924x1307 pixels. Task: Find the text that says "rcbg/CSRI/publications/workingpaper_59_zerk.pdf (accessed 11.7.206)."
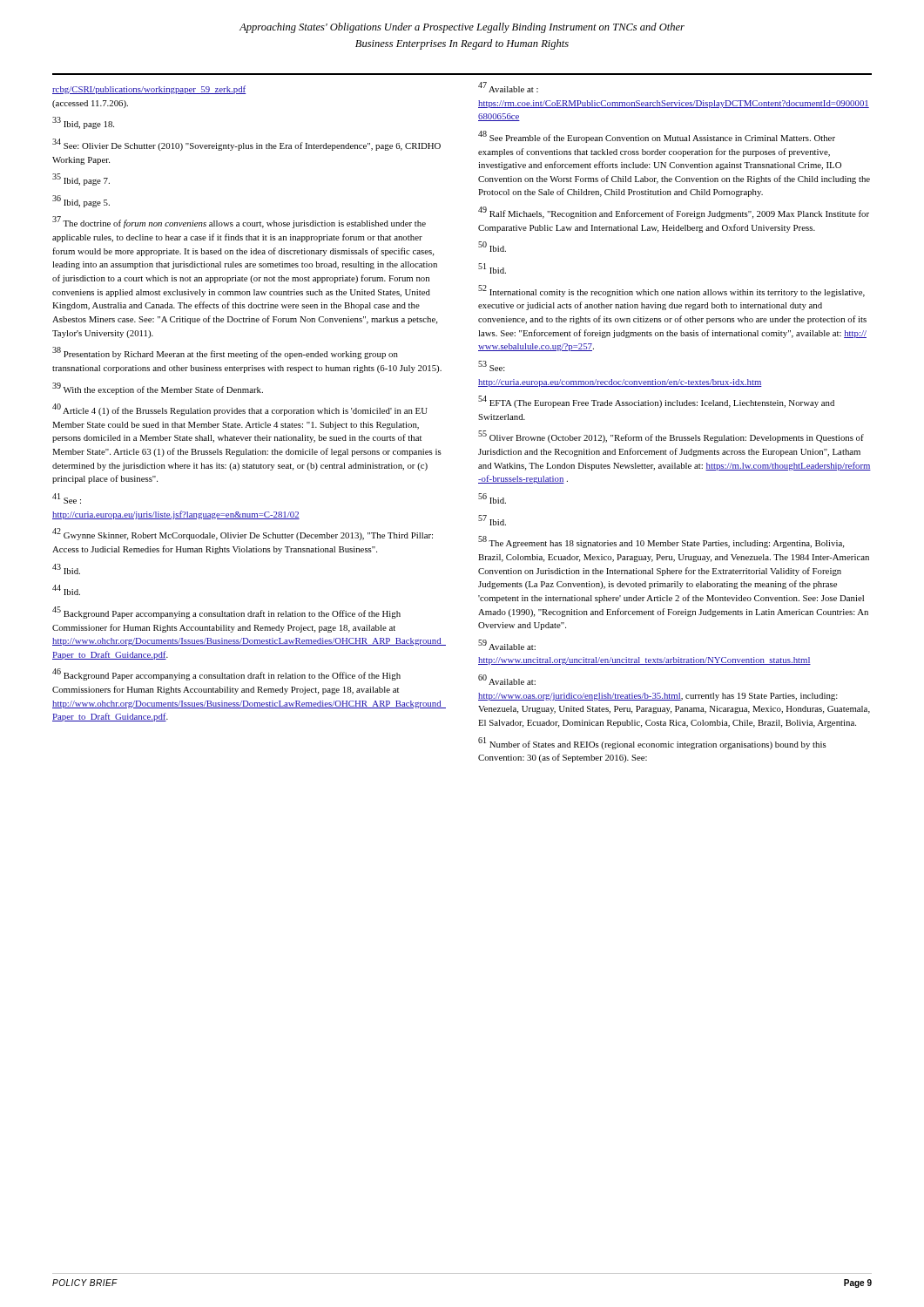[149, 96]
